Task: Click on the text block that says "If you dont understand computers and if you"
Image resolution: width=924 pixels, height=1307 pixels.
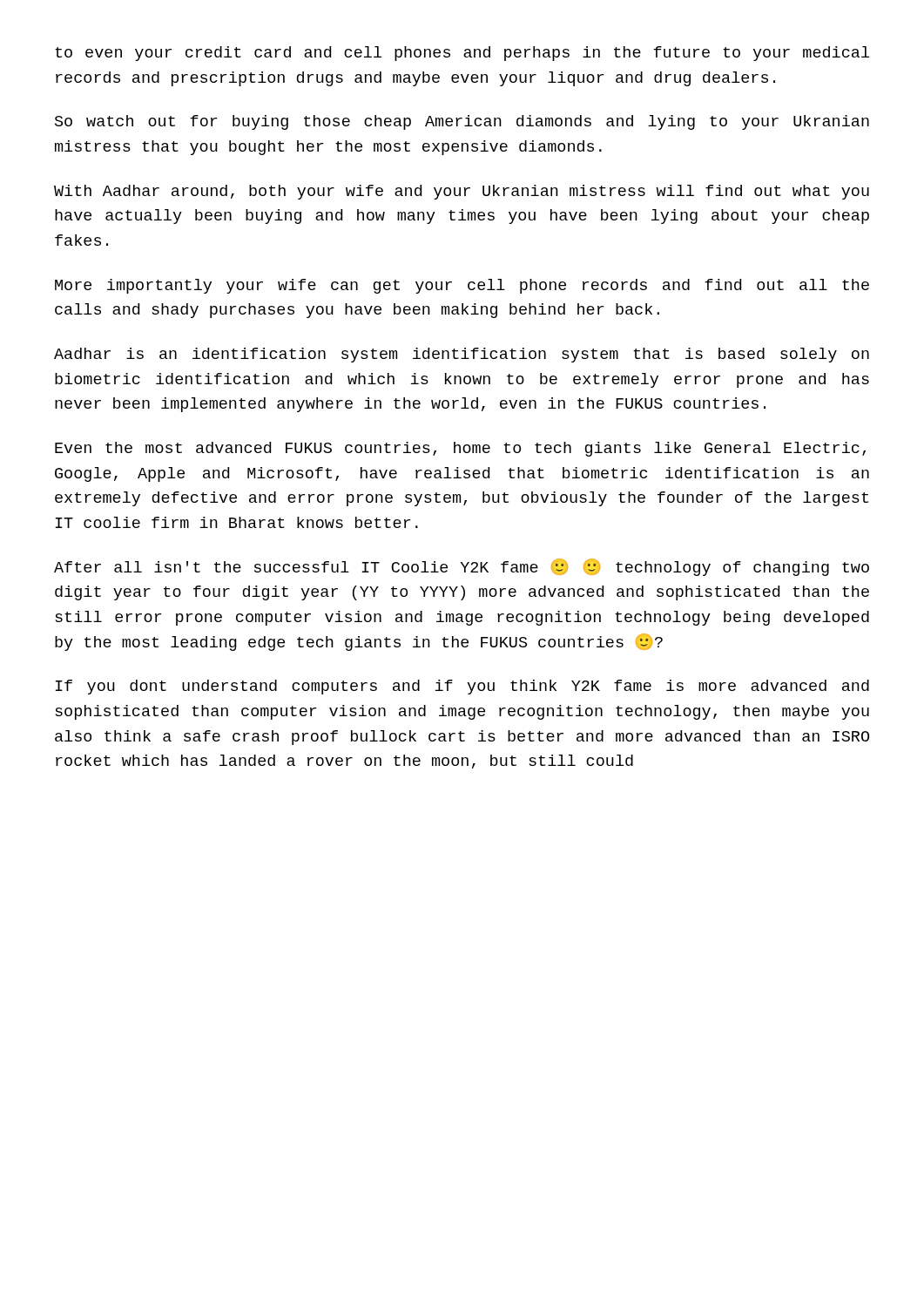Action: click(x=462, y=725)
